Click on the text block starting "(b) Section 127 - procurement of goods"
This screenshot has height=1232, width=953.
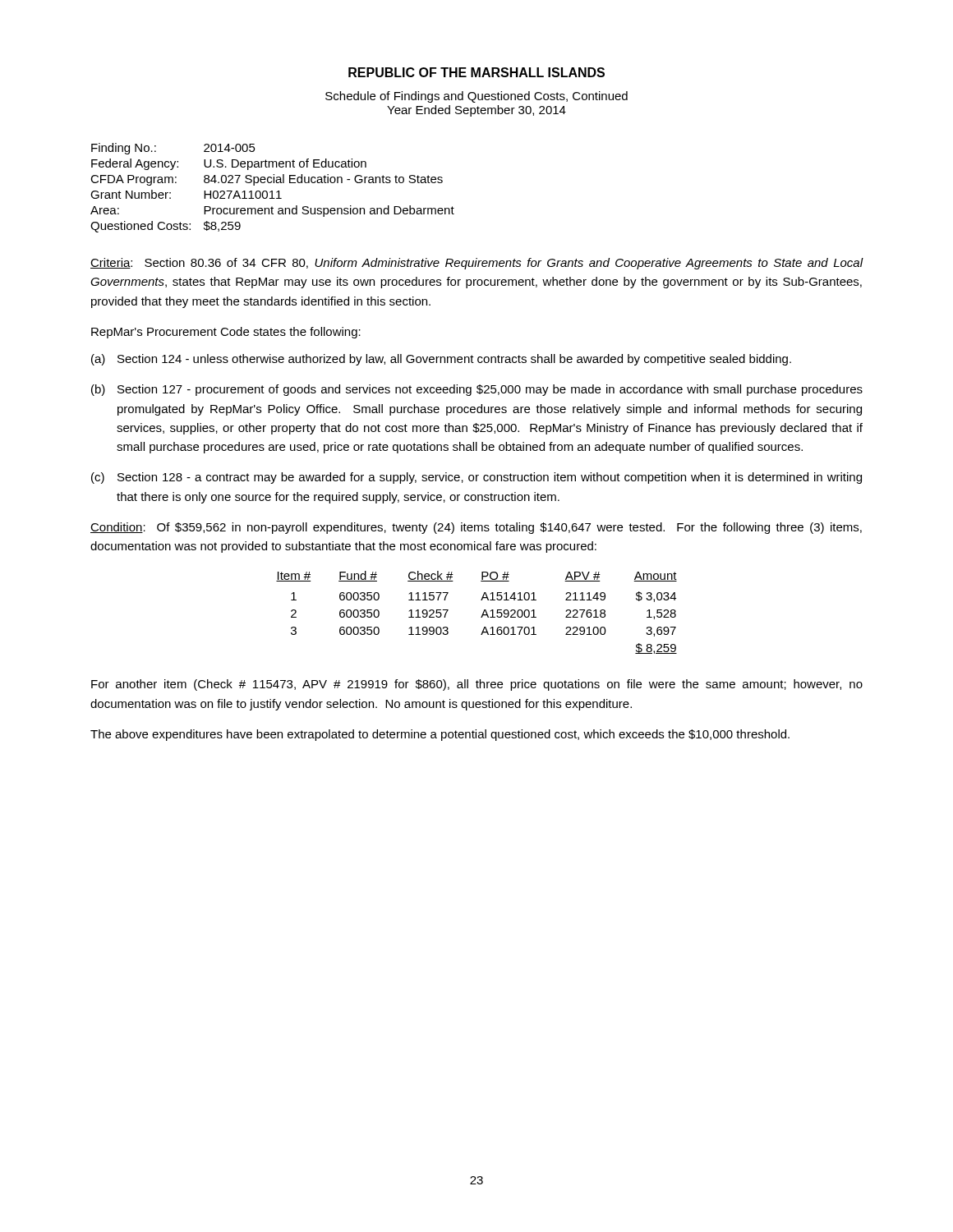[476, 418]
